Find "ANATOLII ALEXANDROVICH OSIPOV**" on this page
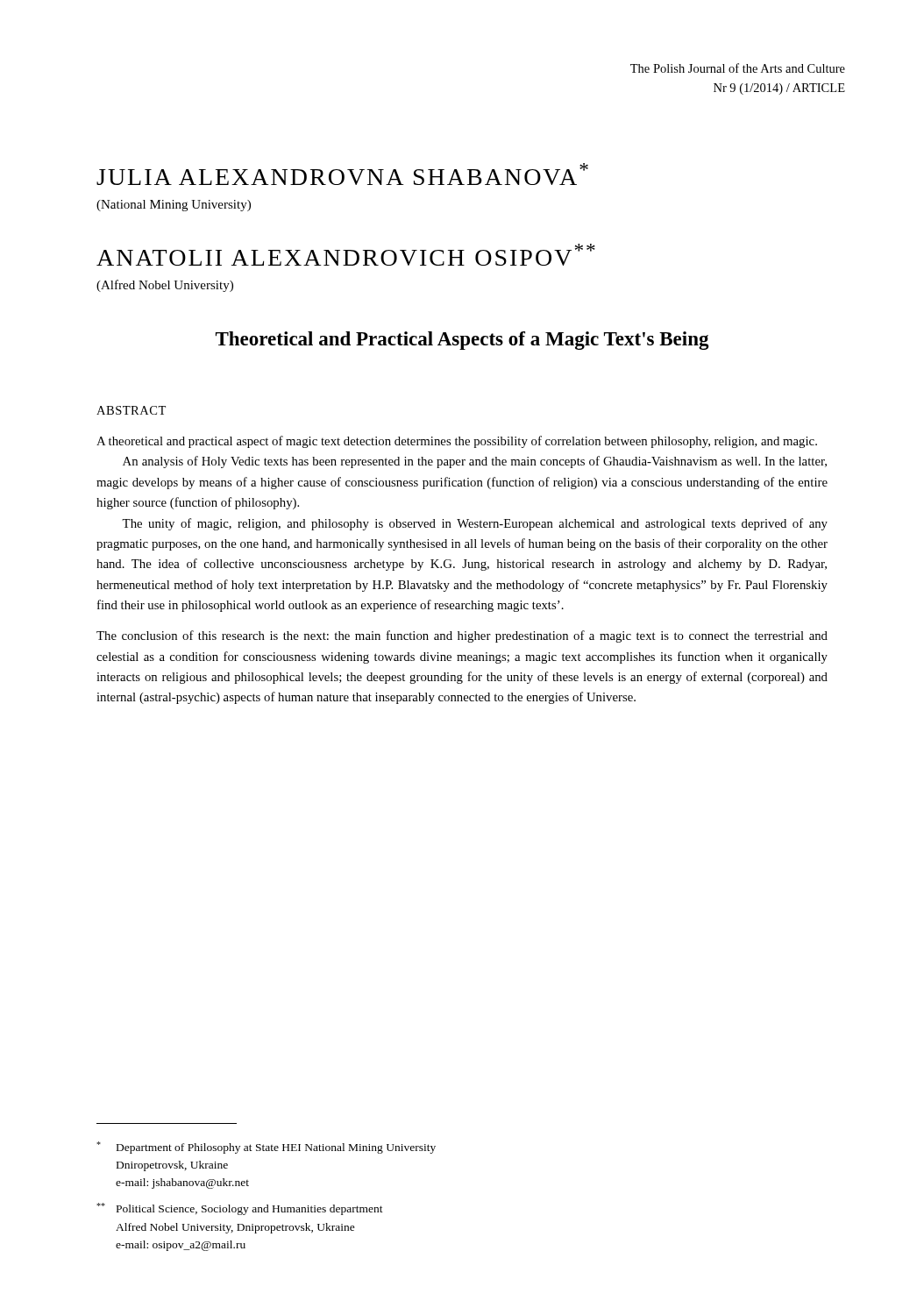924x1315 pixels. point(347,255)
